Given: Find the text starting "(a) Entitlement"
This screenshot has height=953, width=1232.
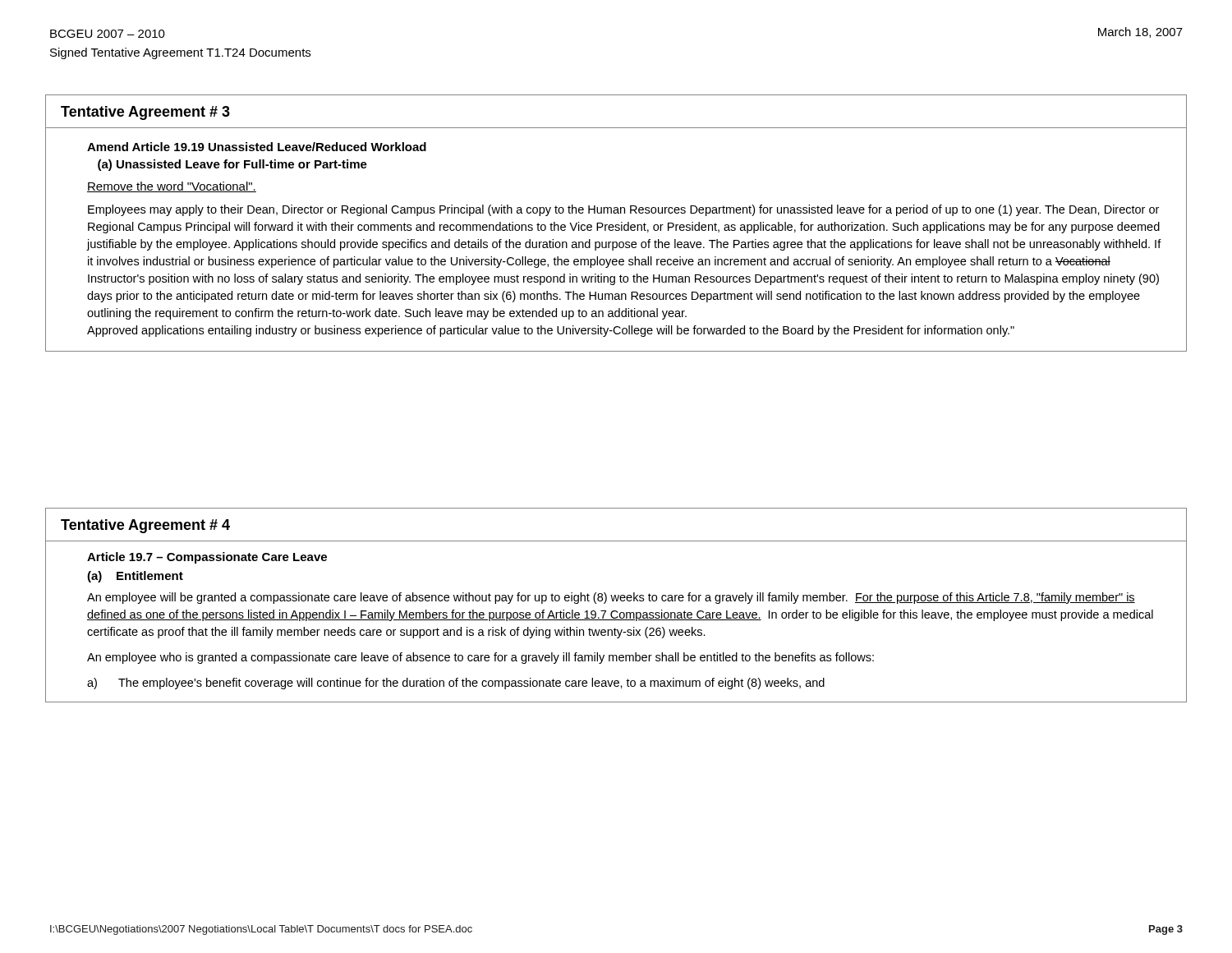Looking at the screenshot, I should pyautogui.click(x=135, y=576).
